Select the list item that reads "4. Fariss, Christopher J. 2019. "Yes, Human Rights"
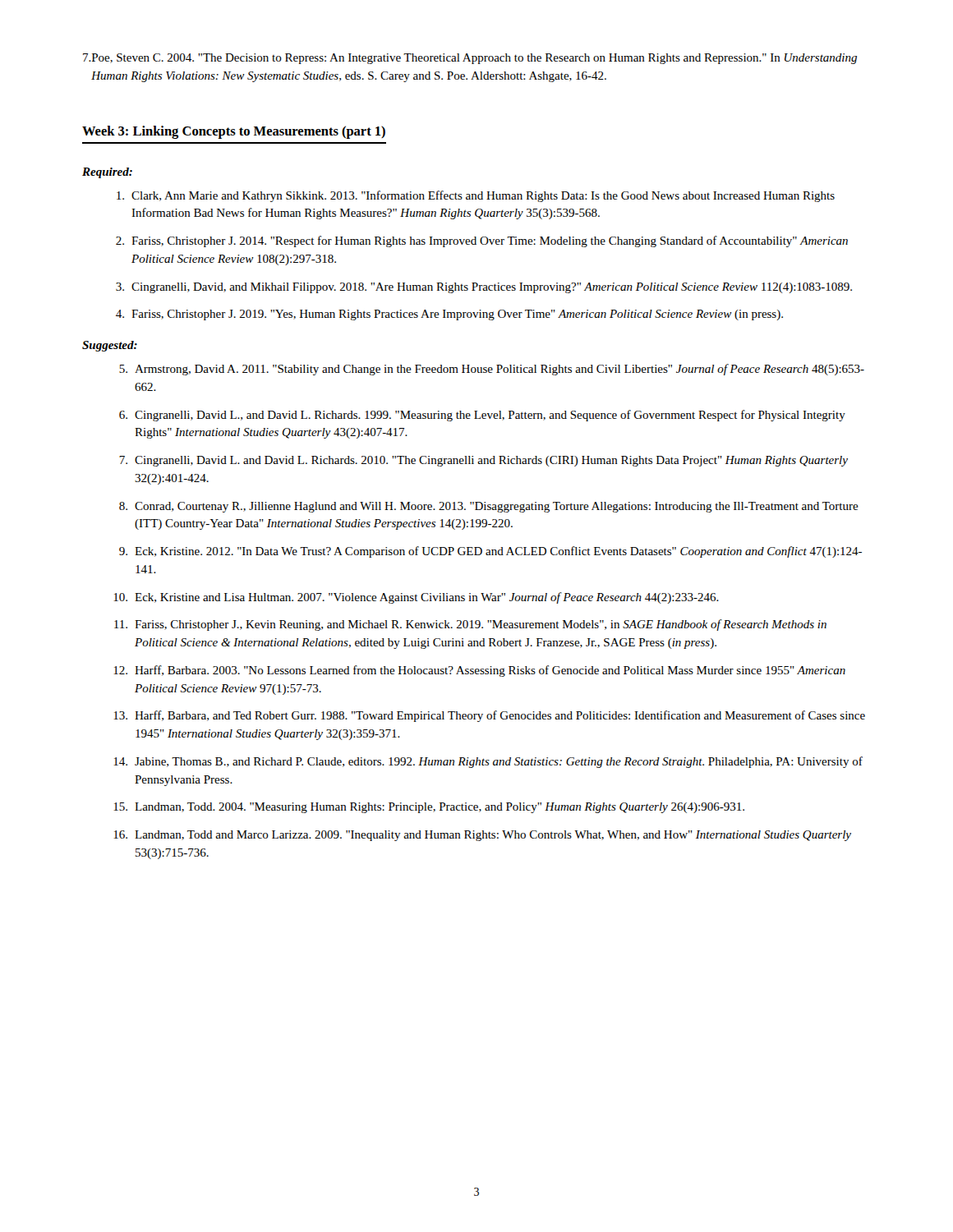 (x=441, y=315)
